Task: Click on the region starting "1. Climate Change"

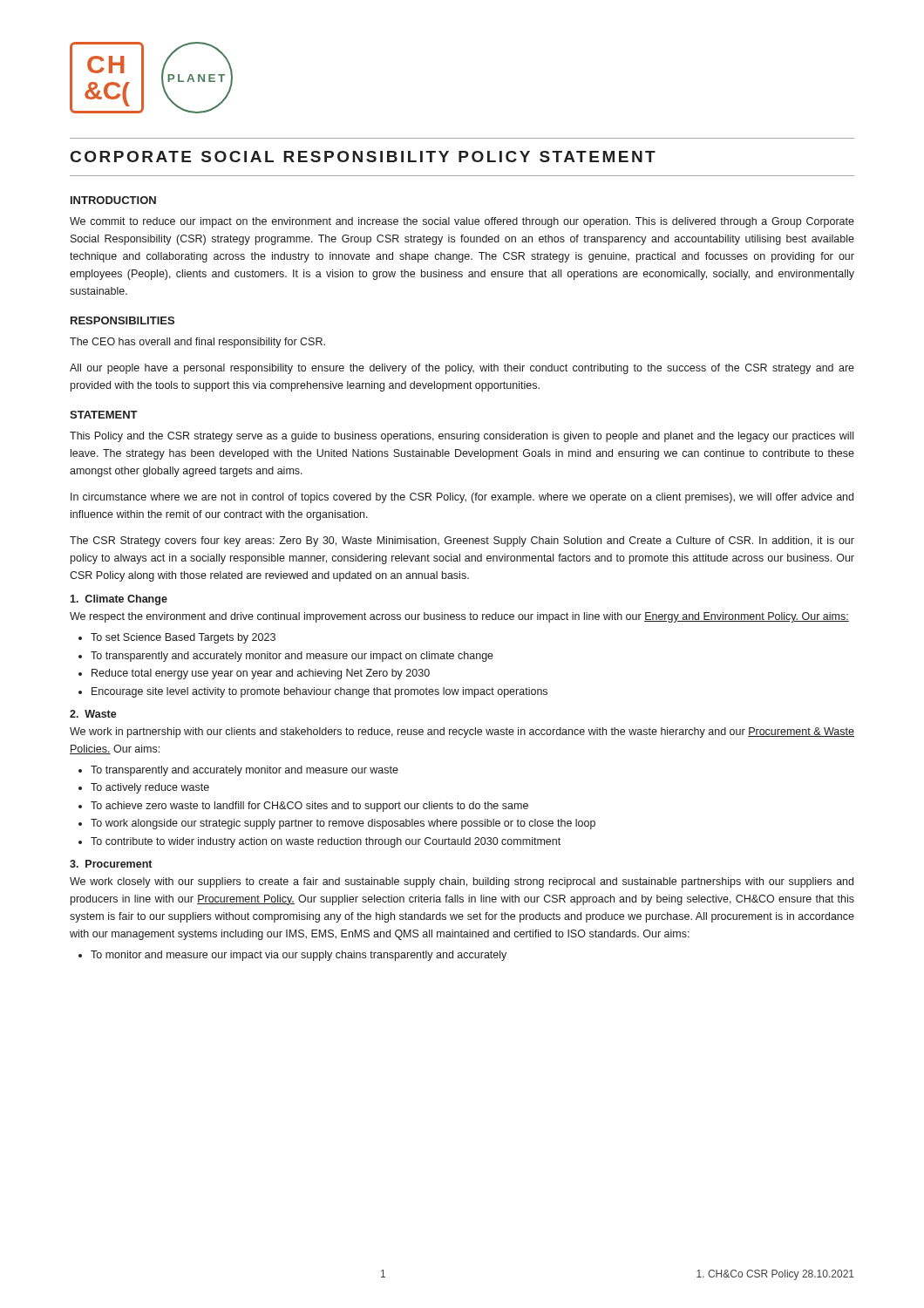Action: [119, 599]
